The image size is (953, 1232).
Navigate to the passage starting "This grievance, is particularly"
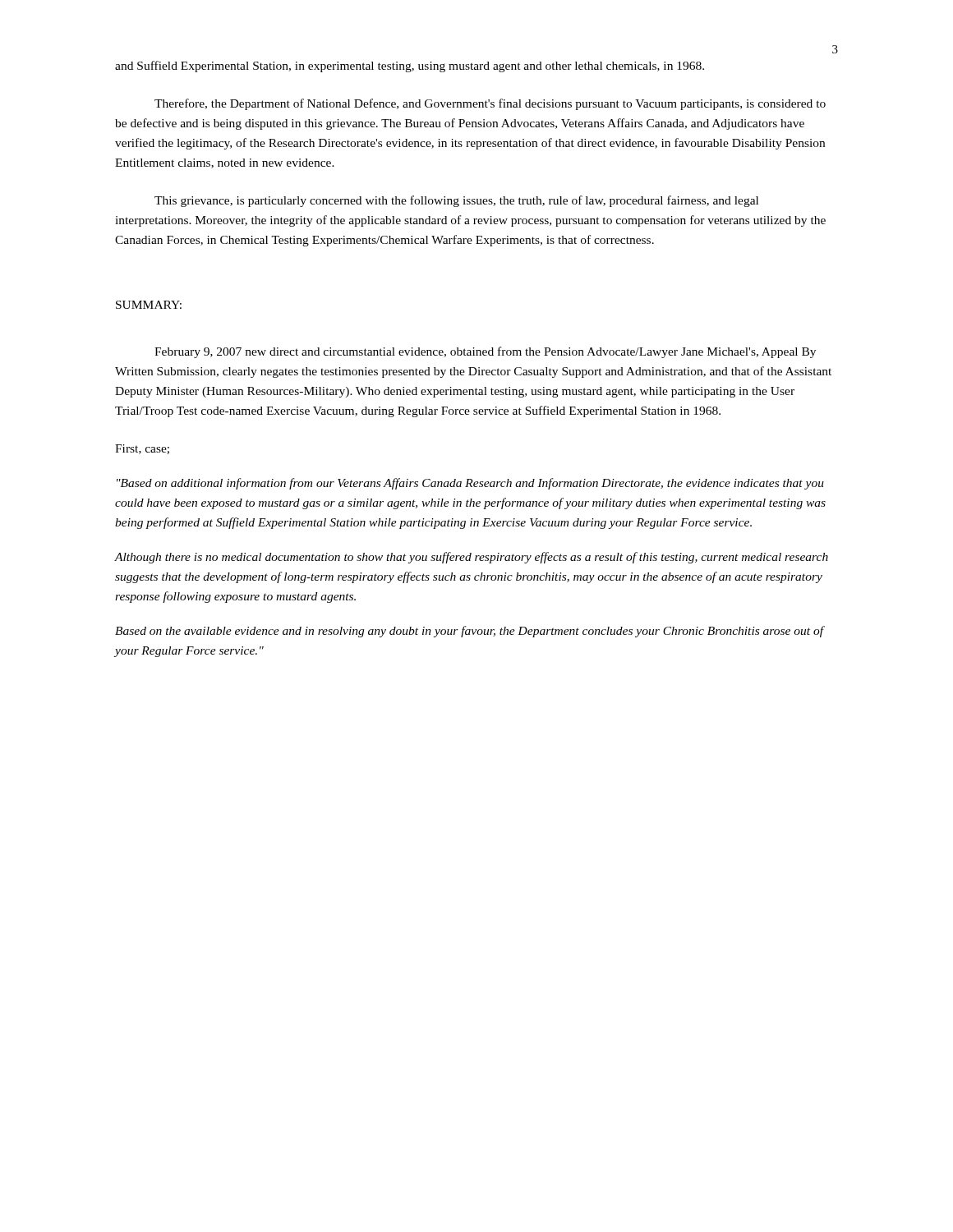(x=476, y=220)
